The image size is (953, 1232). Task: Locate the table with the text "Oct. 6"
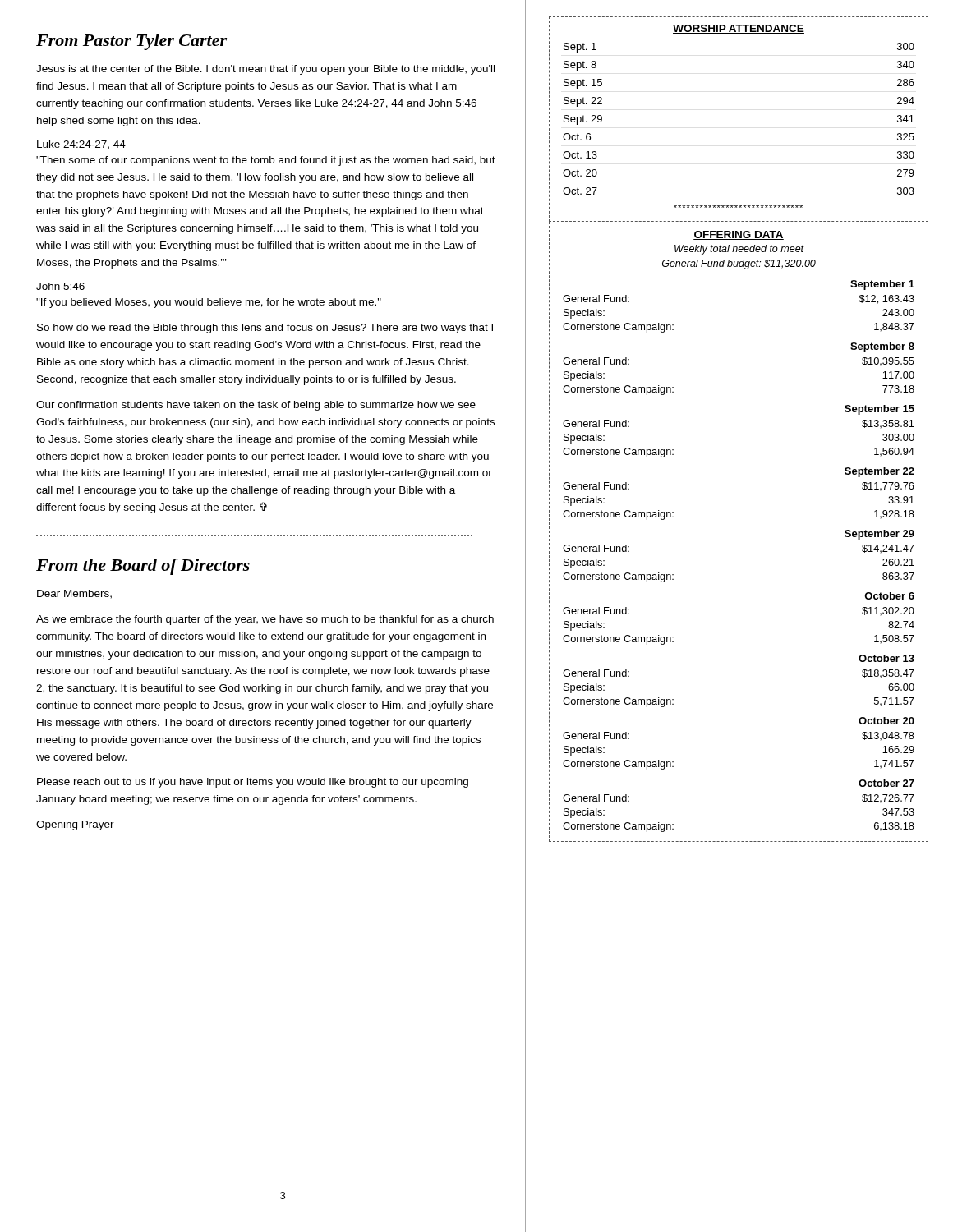[739, 119]
